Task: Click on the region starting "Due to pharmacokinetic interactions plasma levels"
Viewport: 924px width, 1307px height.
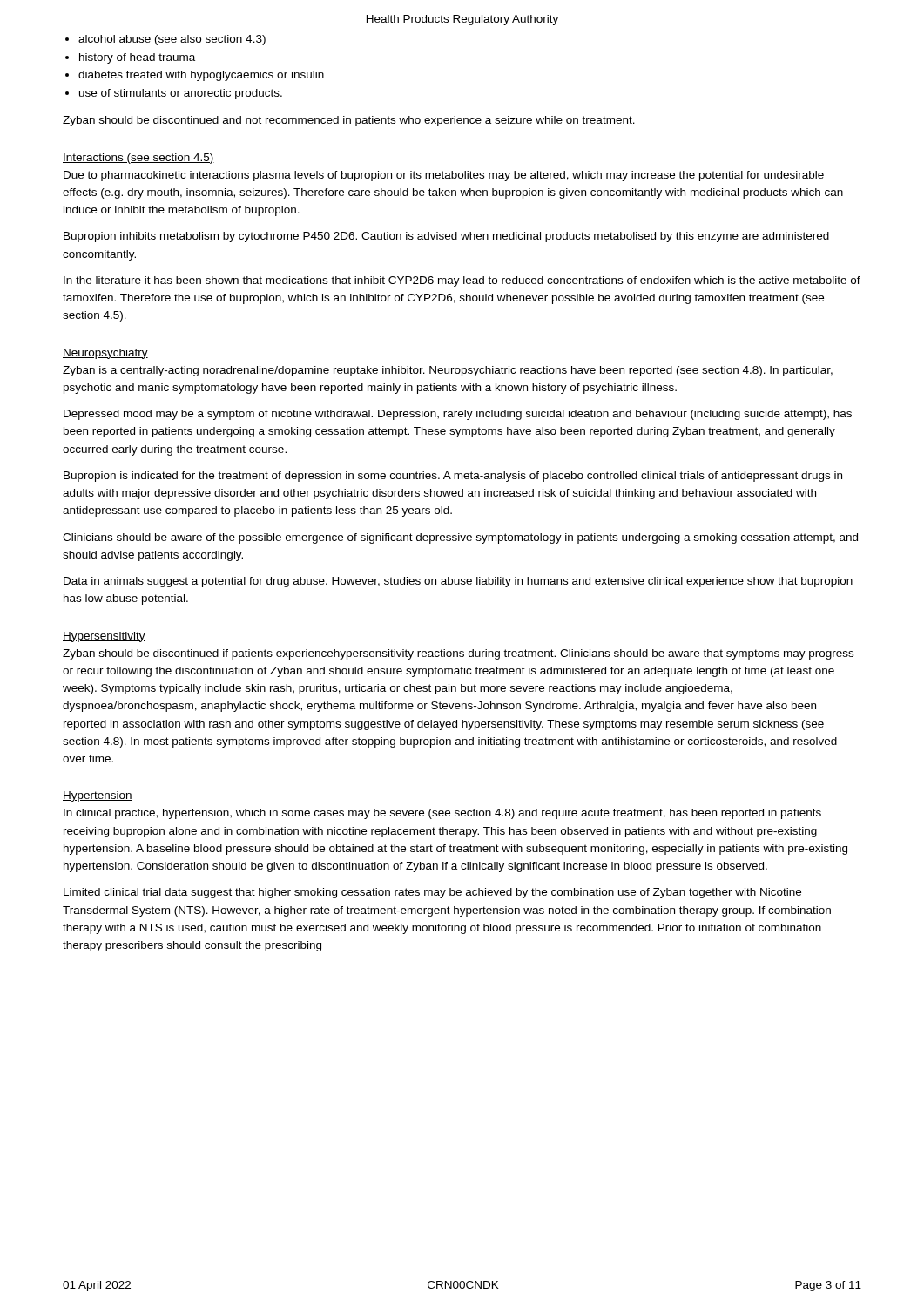Action: [x=453, y=192]
